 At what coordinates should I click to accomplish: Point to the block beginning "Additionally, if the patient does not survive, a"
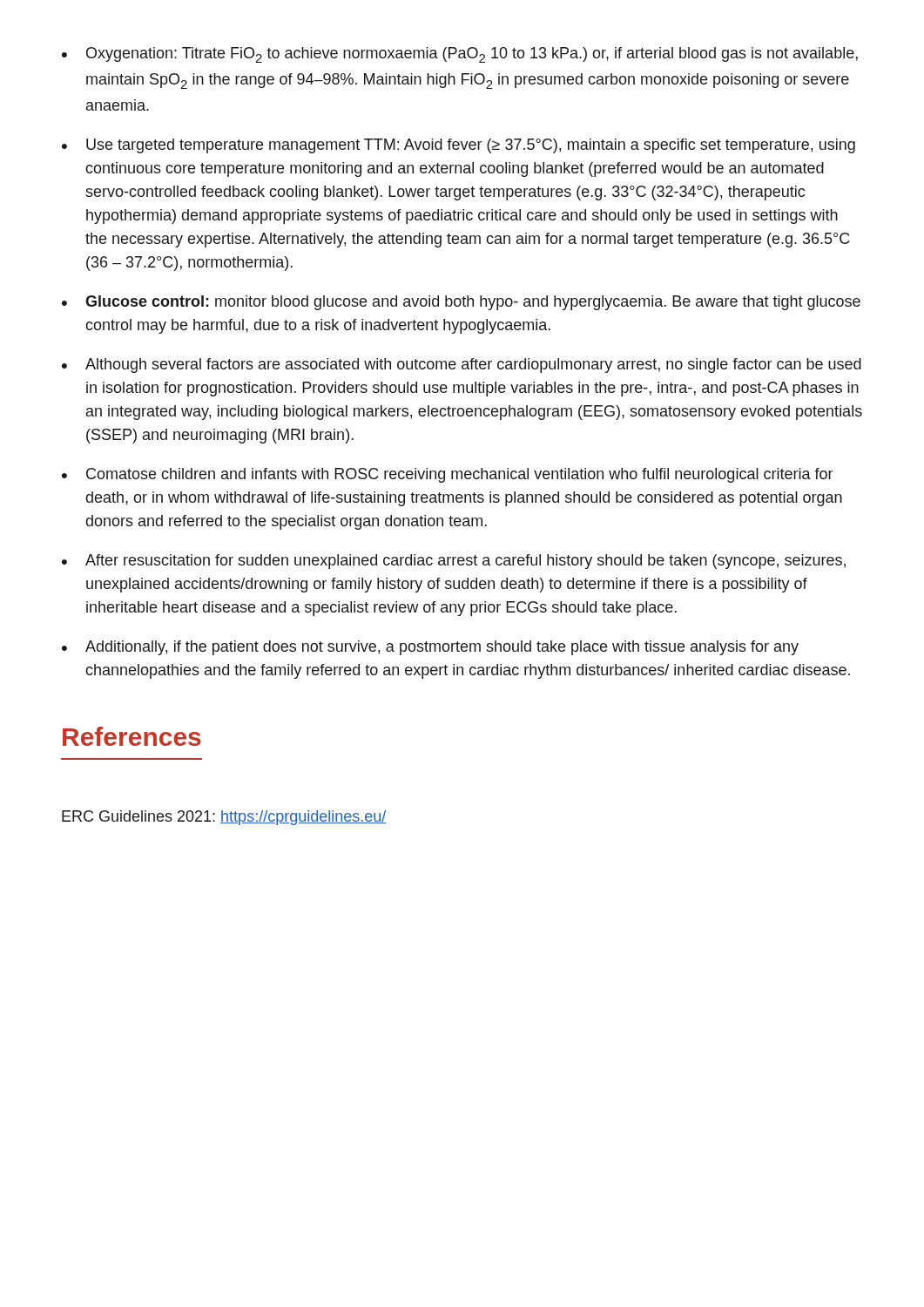pos(468,658)
